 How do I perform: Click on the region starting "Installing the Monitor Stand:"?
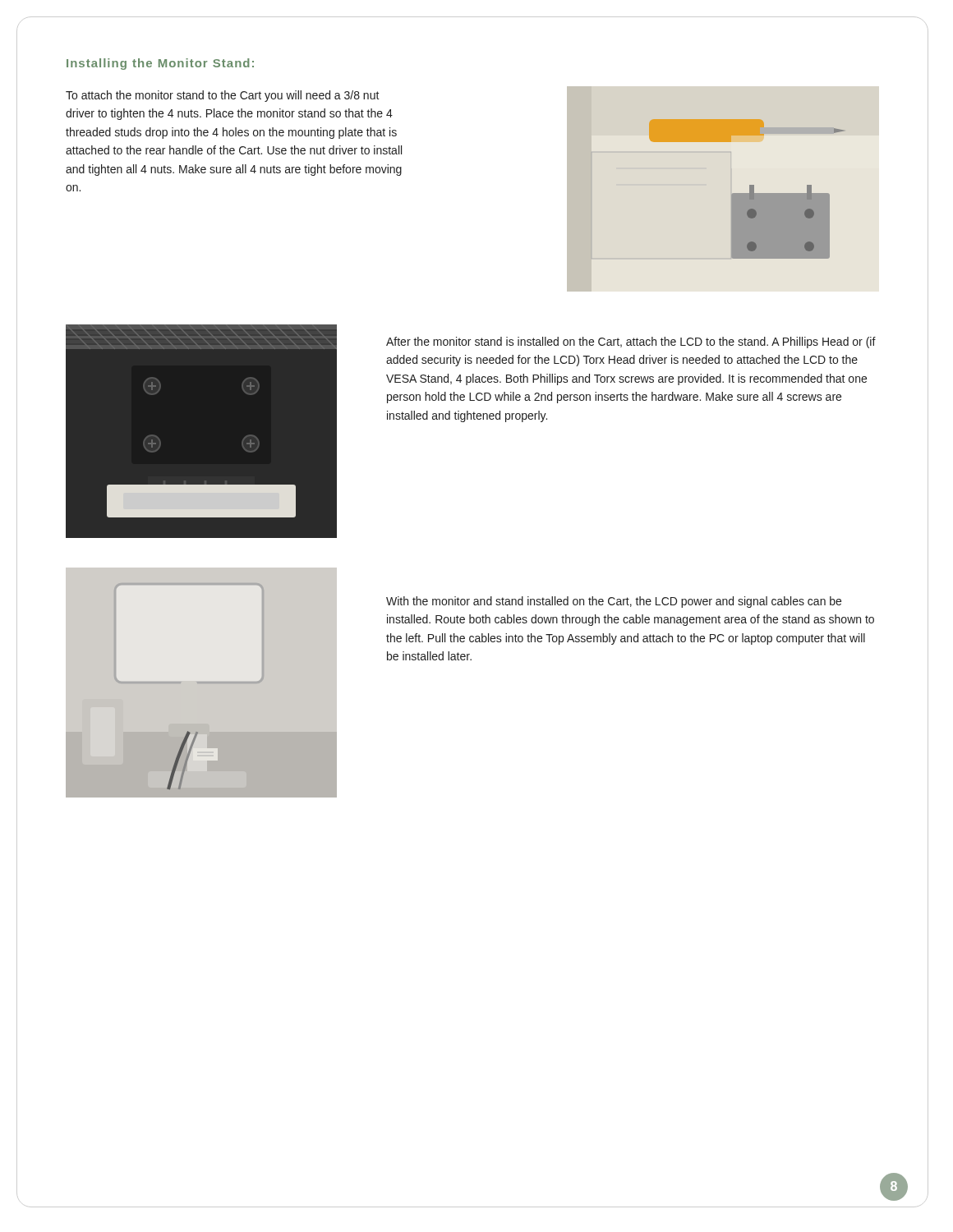pos(161,63)
